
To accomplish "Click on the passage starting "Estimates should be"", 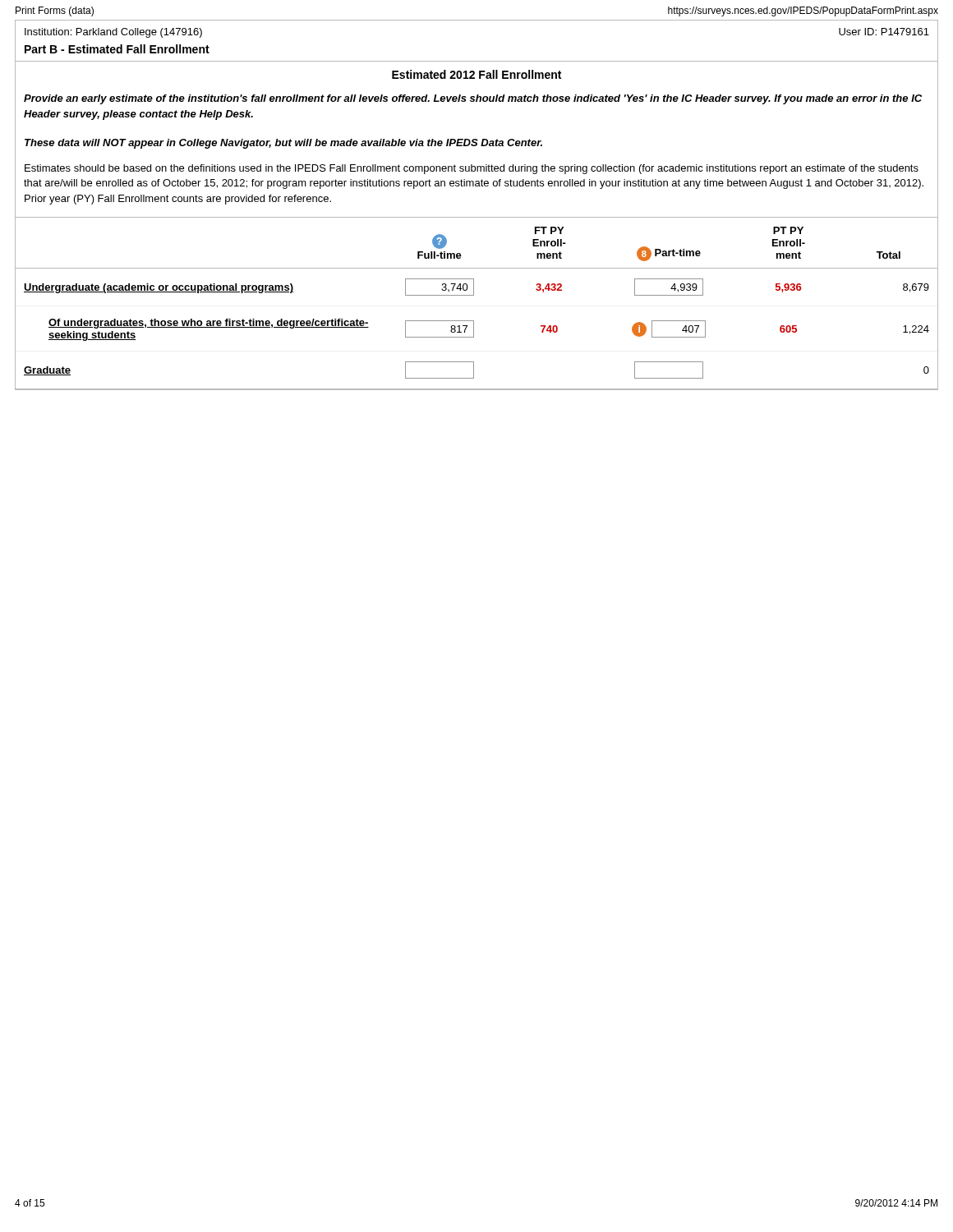I will point(474,183).
